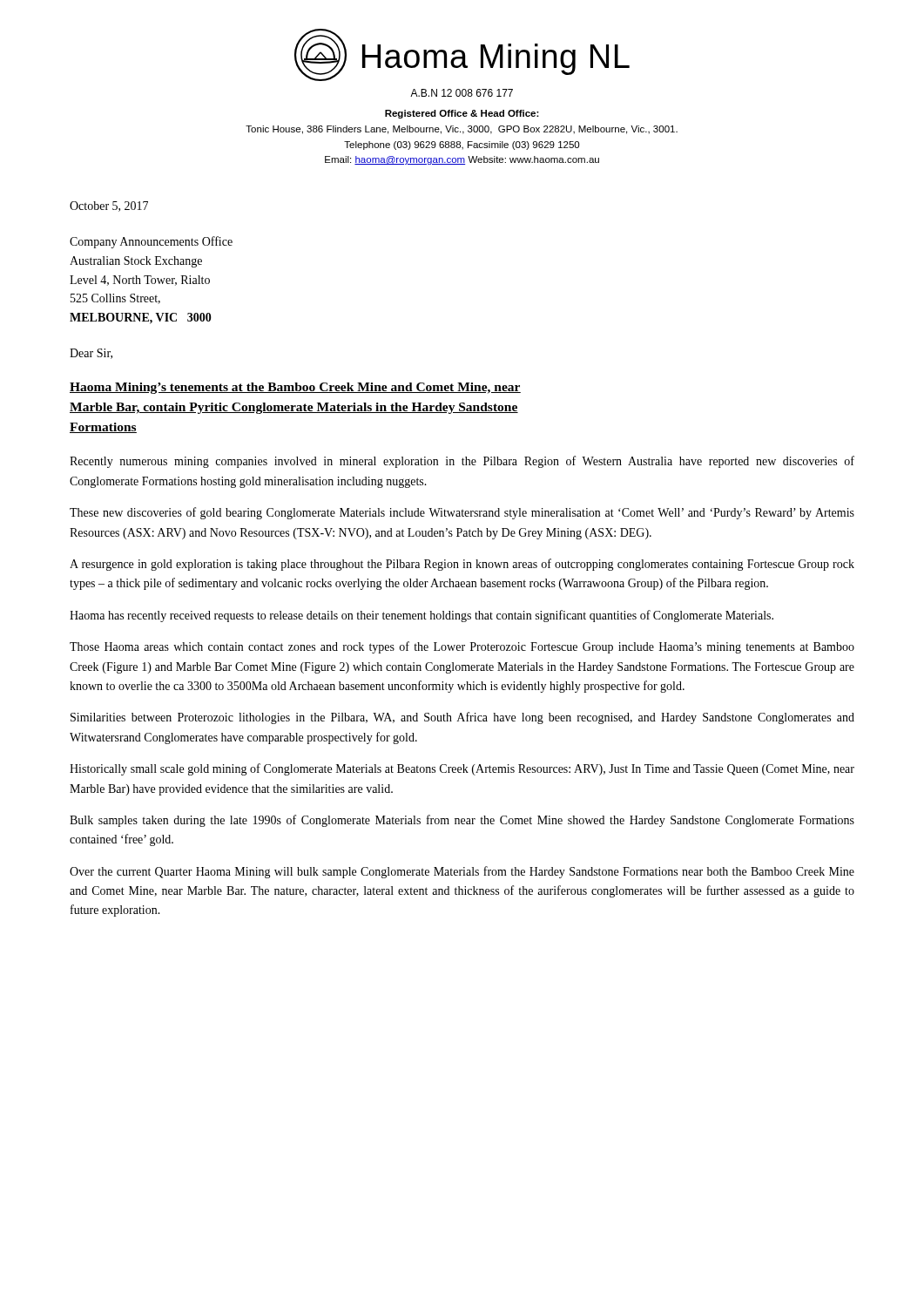The width and height of the screenshot is (924, 1307).
Task: Find the text block that reads "A resurgence in gold exploration is taking"
Action: (462, 574)
